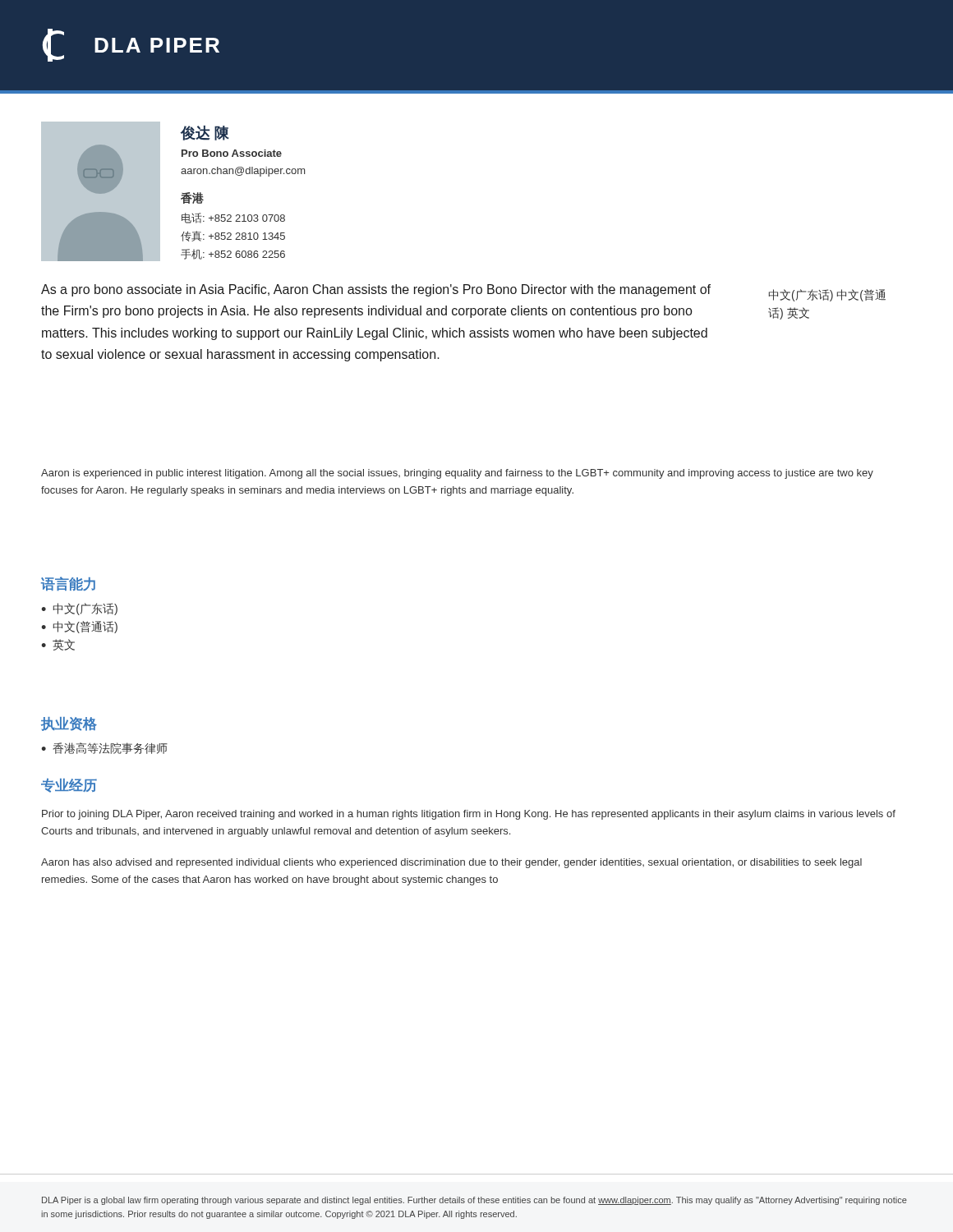Select the text block starting "Aaron has also advised and represented individual clients"
Image resolution: width=953 pixels, height=1232 pixels.
tap(452, 871)
